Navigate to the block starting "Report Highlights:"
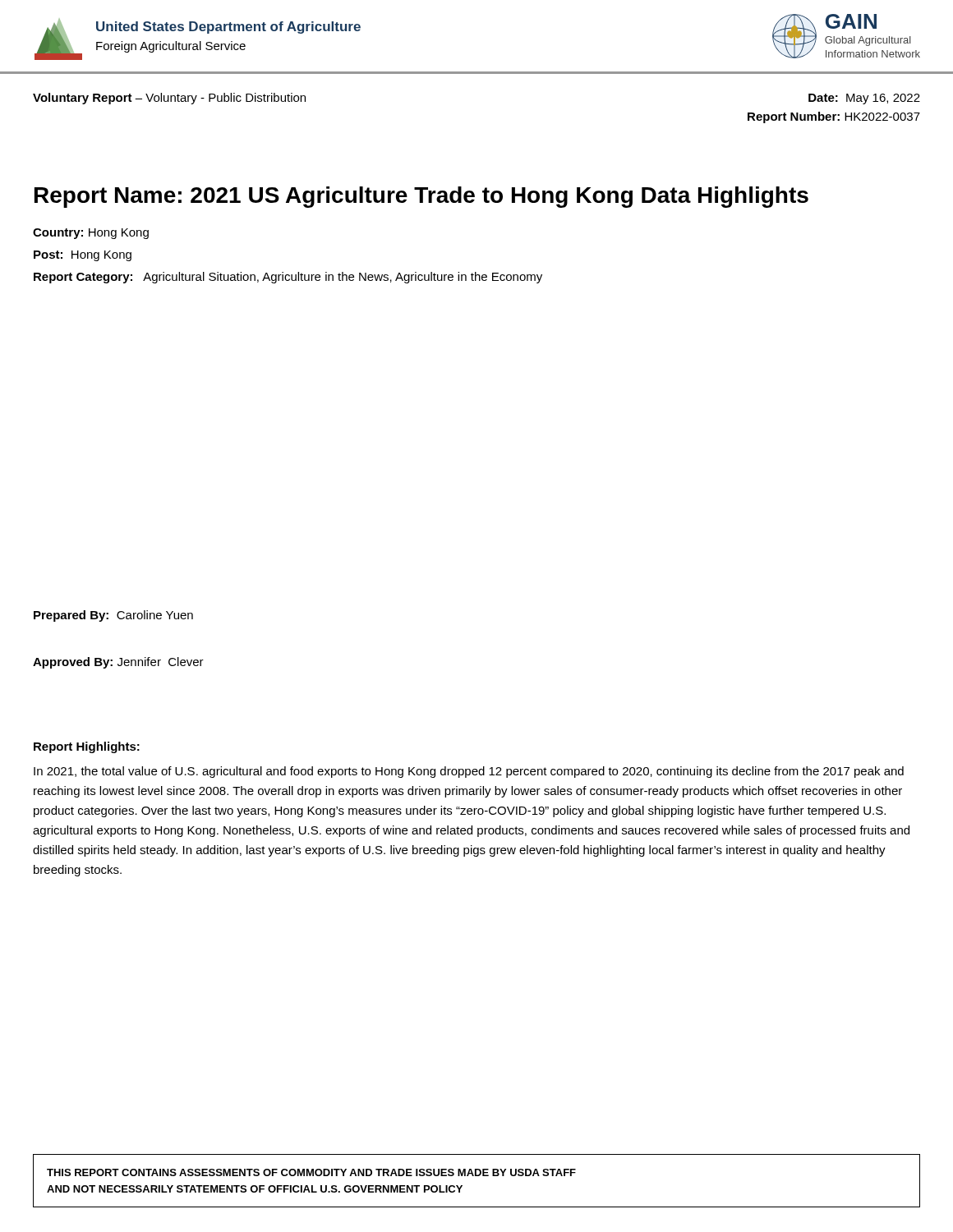 click(x=87, y=746)
